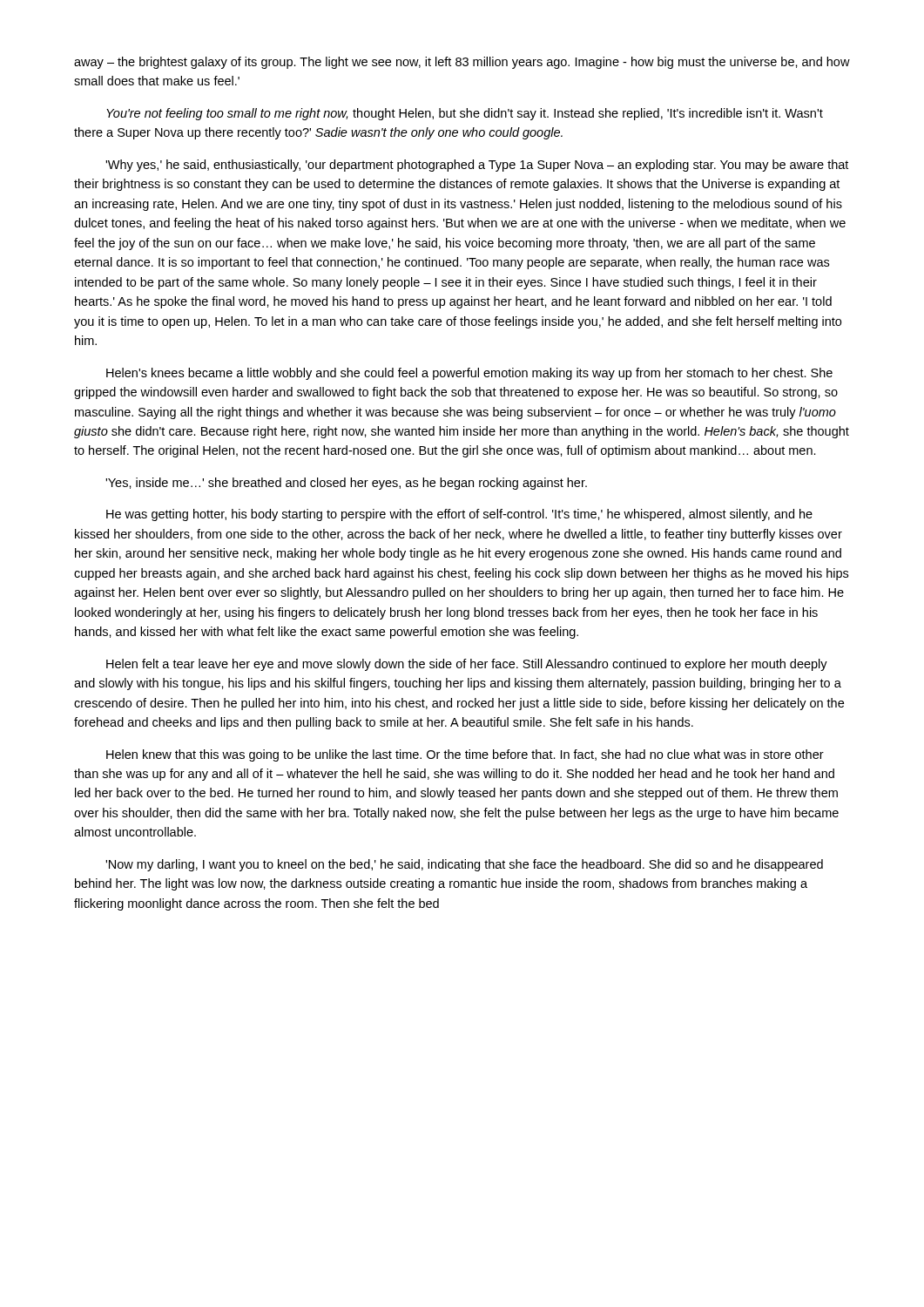The image size is (924, 1307).
Task: Point to the block beginning "'Now my darling, I want you to"
Action: pos(462,884)
